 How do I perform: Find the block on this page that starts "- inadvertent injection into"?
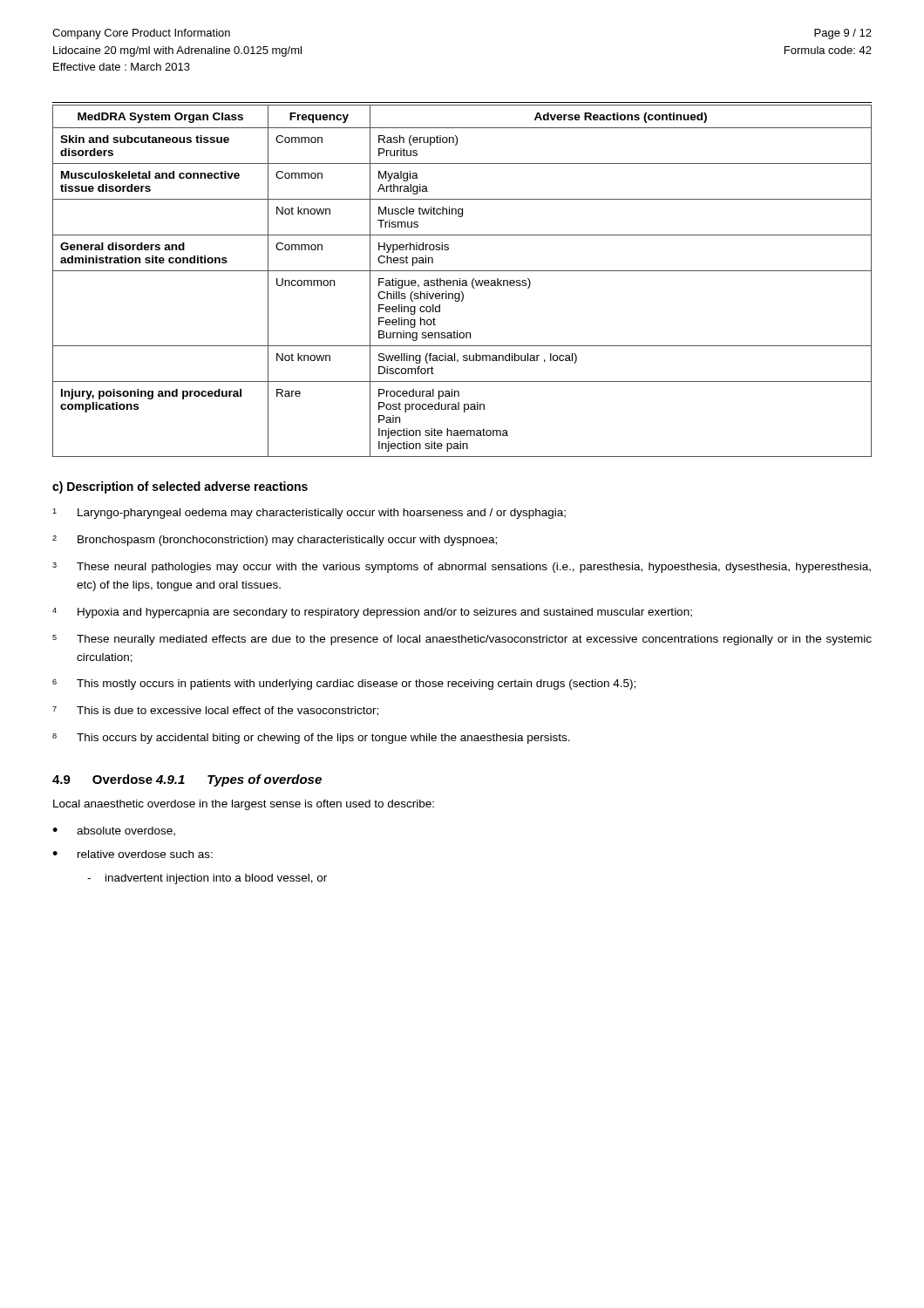coord(207,879)
